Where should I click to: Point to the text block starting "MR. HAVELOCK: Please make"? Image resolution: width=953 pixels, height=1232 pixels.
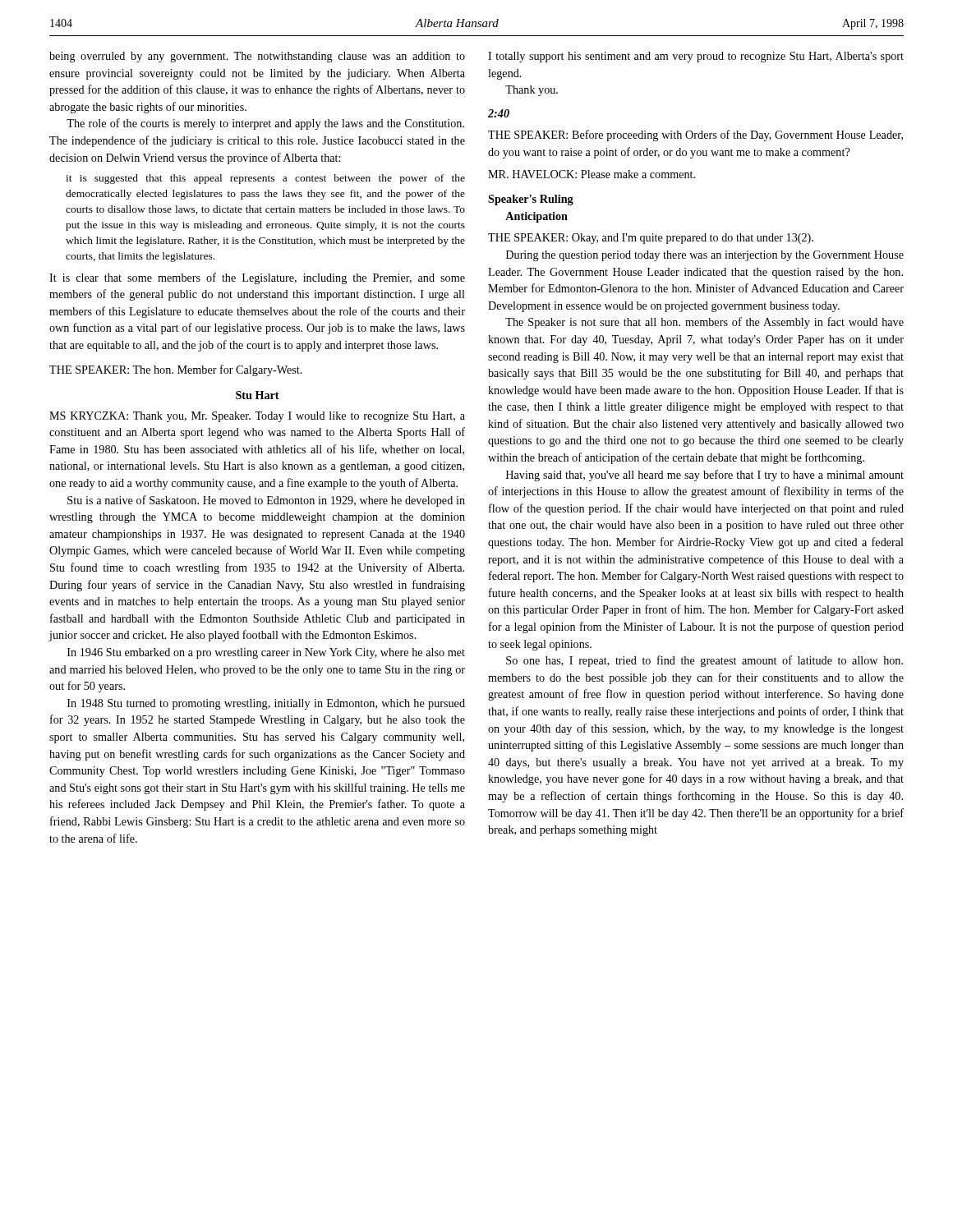[x=696, y=174]
